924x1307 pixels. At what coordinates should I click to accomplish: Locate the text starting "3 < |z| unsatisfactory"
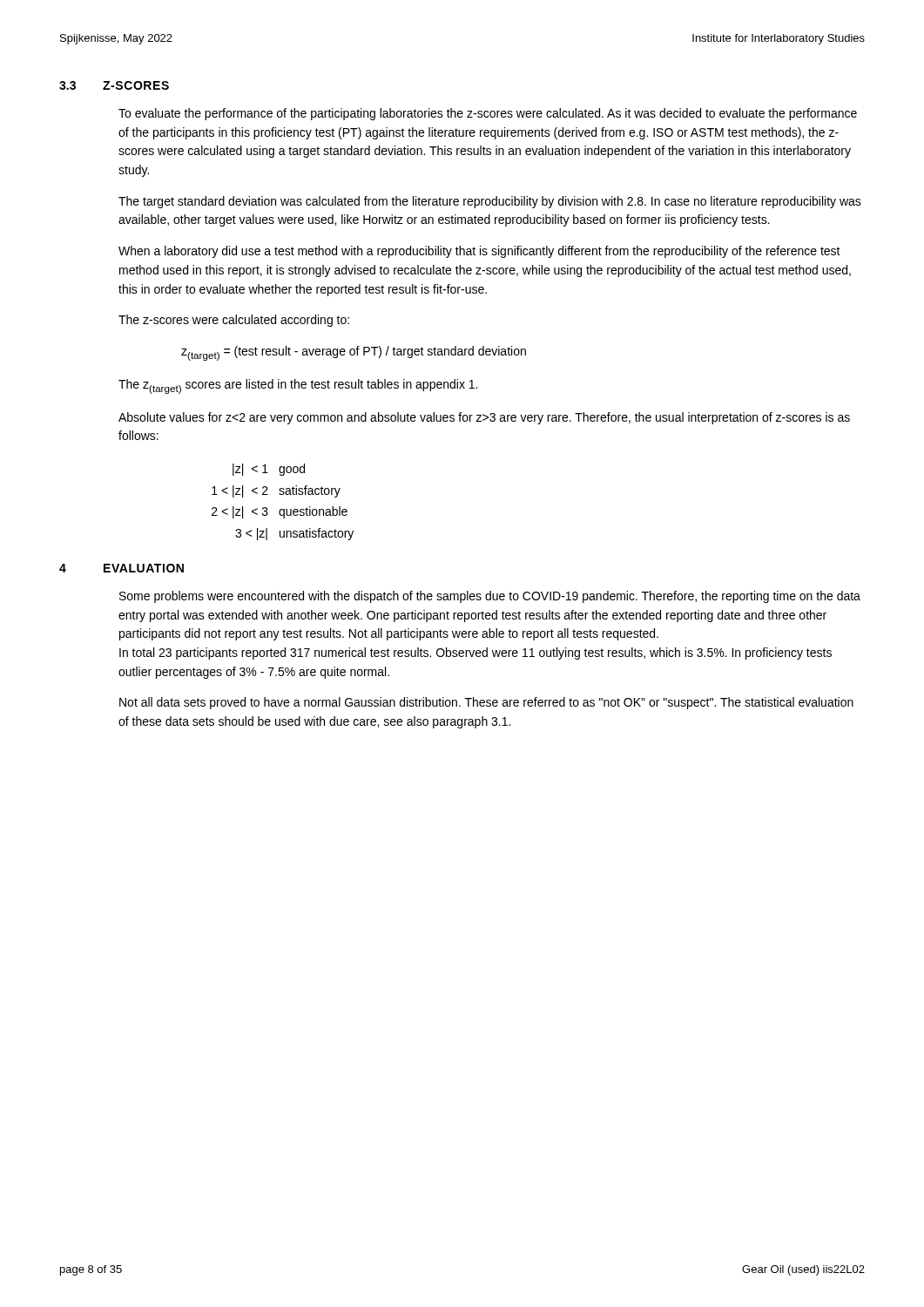pyautogui.click(x=282, y=533)
